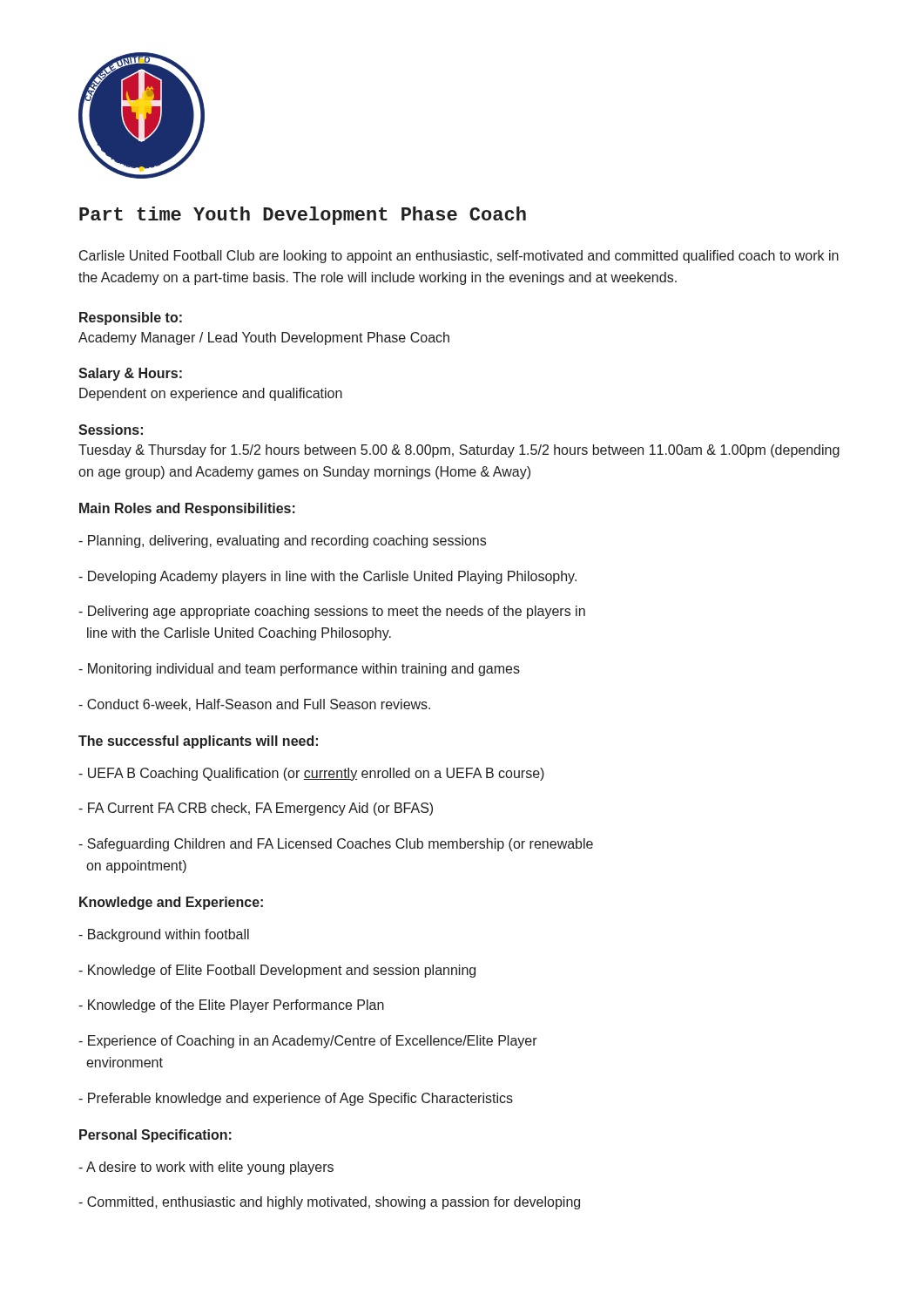Find the text block starting "Preferable knowledge and experience of"

pyautogui.click(x=462, y=1099)
